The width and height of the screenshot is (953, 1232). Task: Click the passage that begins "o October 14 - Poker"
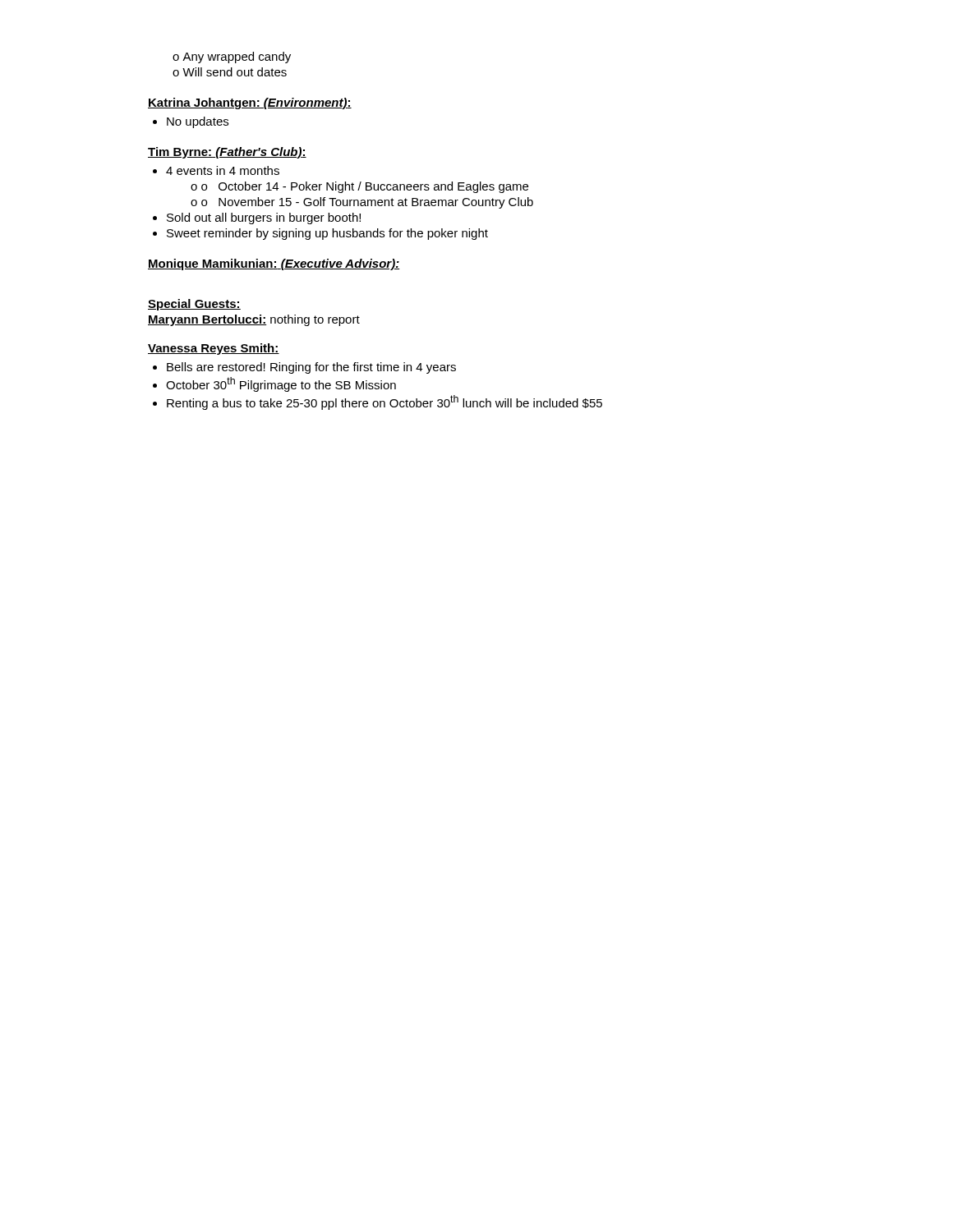point(523,186)
